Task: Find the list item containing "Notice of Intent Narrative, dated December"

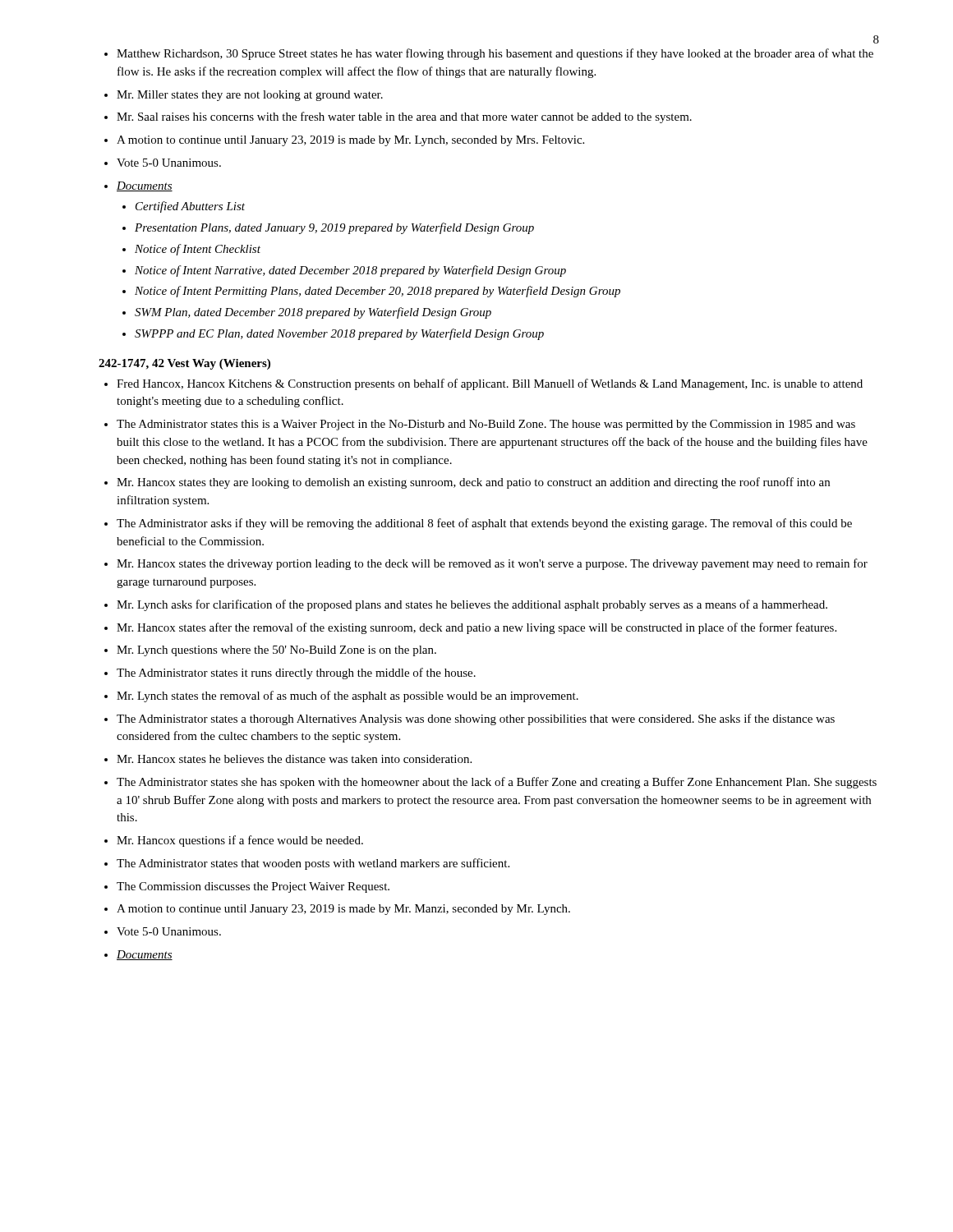Action: point(350,270)
